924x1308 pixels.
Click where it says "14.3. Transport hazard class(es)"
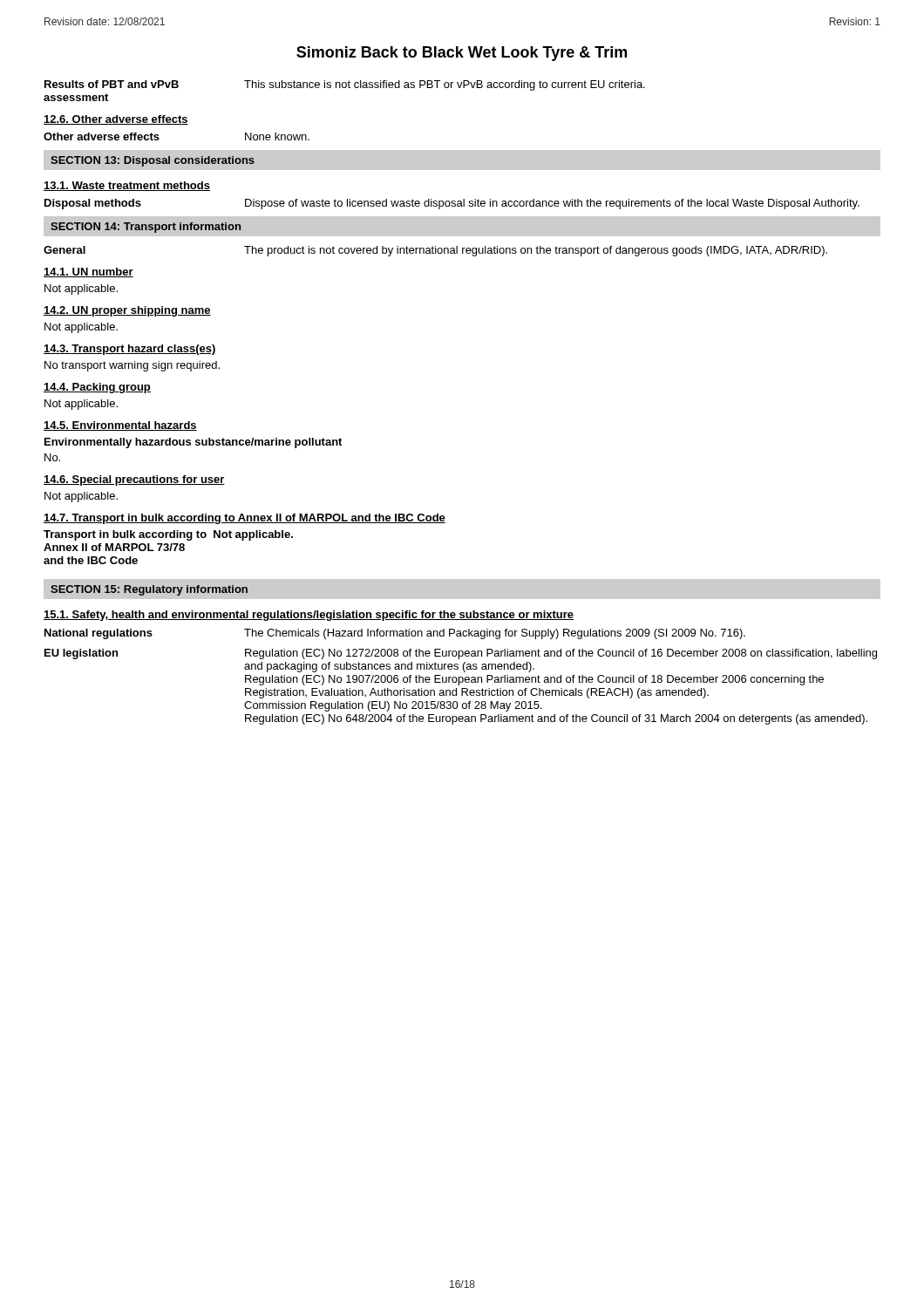click(130, 348)
